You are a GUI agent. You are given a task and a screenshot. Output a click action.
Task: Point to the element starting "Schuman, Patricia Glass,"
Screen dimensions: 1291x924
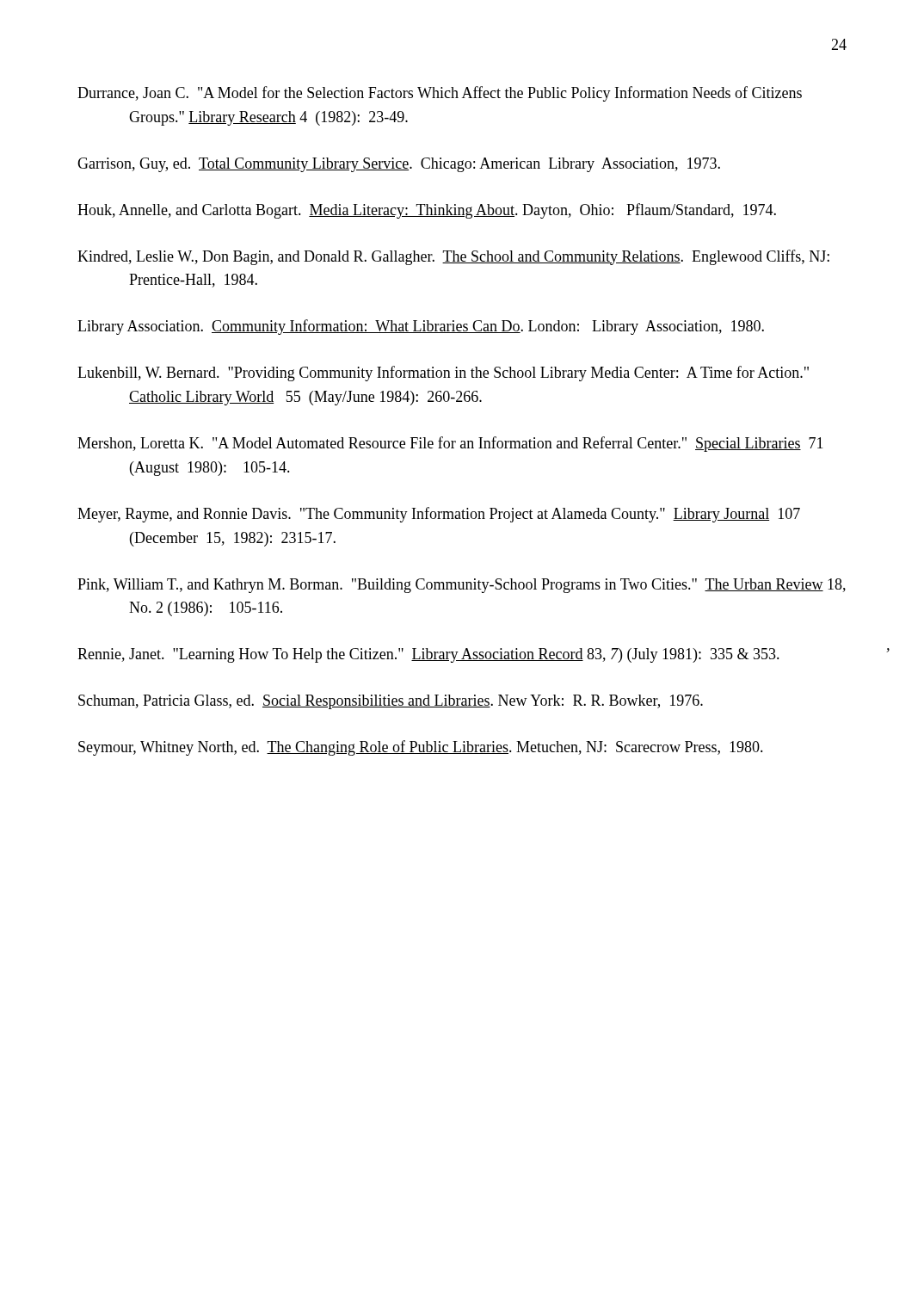coord(462,702)
